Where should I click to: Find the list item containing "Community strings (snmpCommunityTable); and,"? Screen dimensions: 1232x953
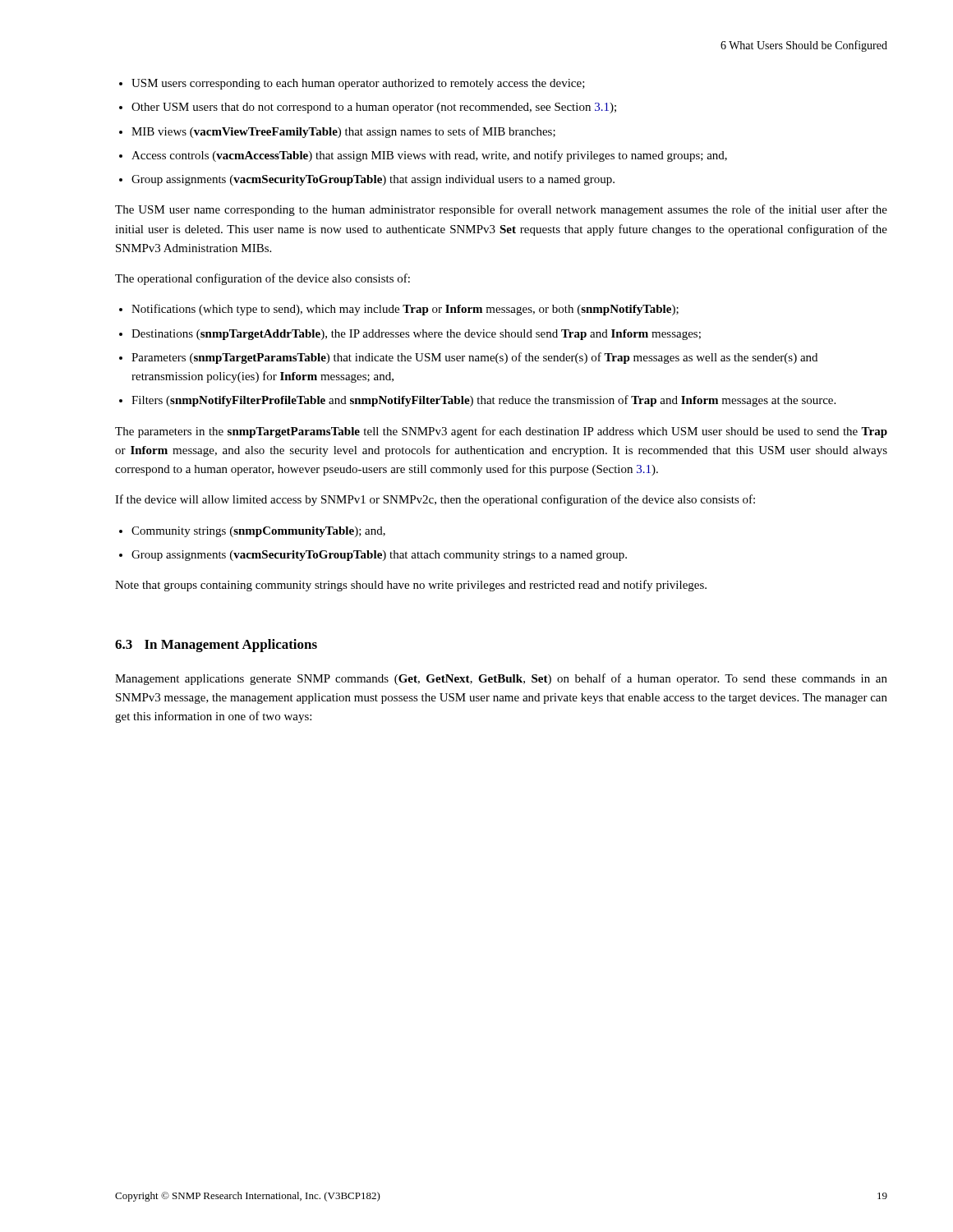(259, 530)
